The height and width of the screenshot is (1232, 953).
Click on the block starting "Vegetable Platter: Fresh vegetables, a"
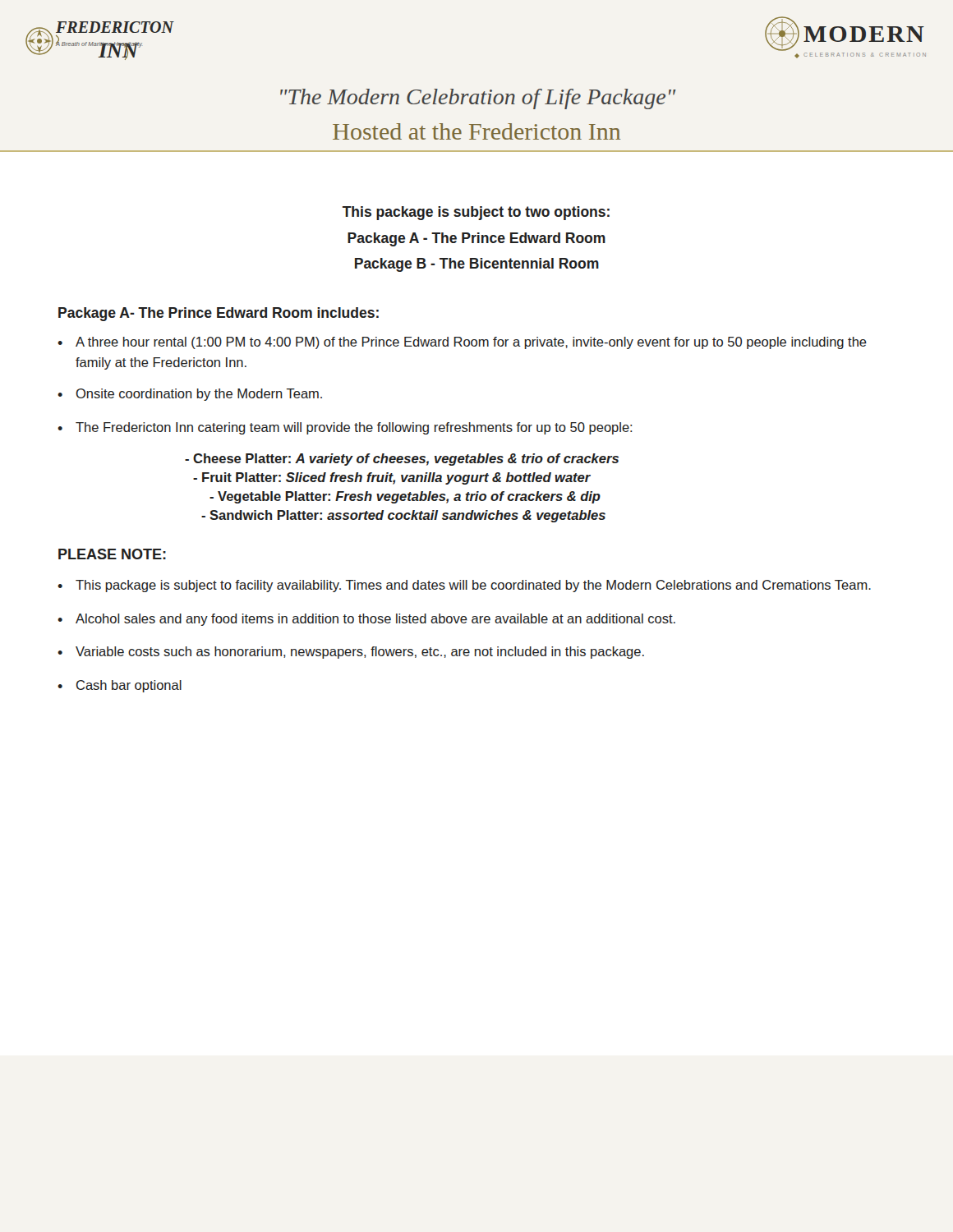tap(405, 496)
